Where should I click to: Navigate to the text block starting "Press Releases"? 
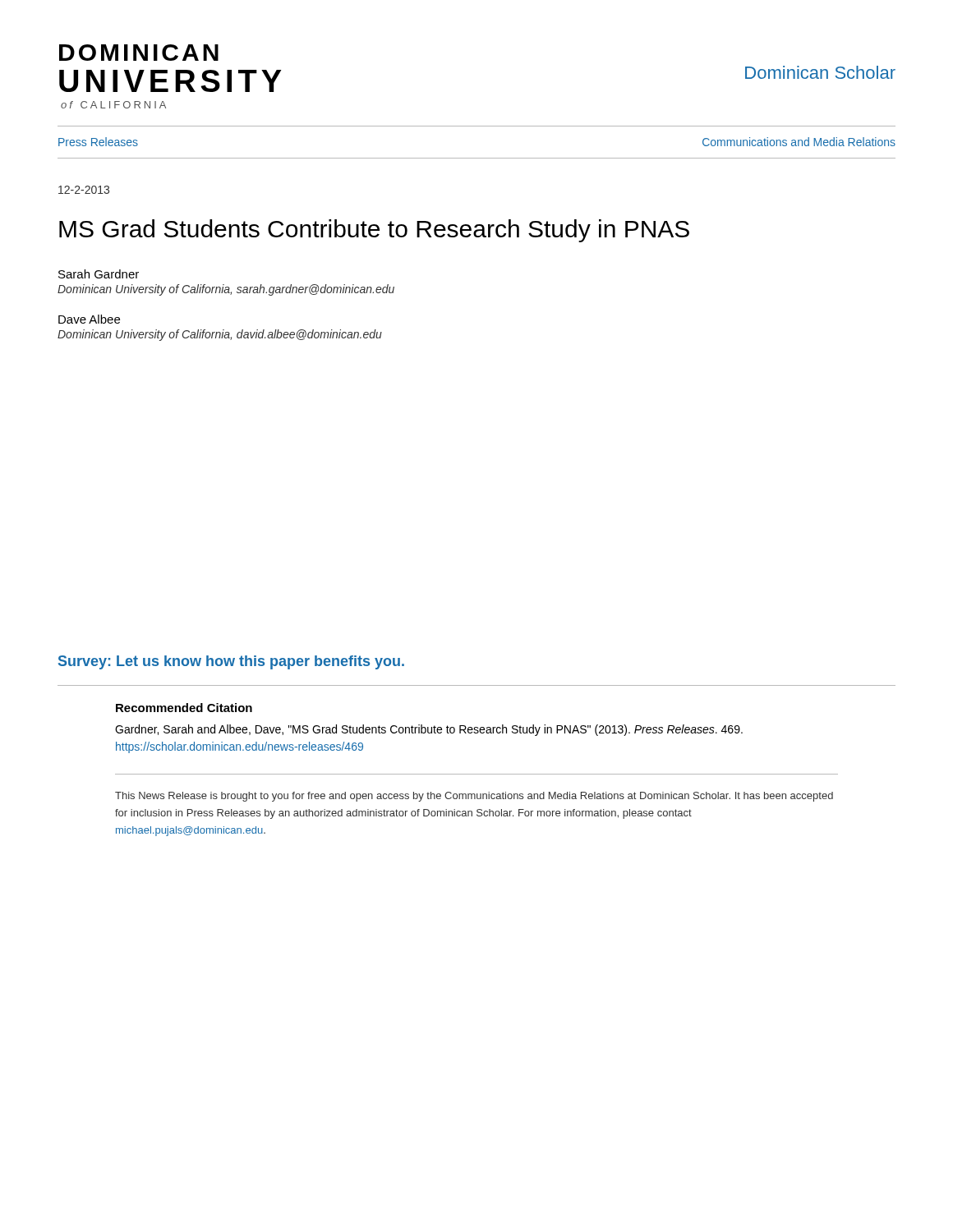(98, 142)
